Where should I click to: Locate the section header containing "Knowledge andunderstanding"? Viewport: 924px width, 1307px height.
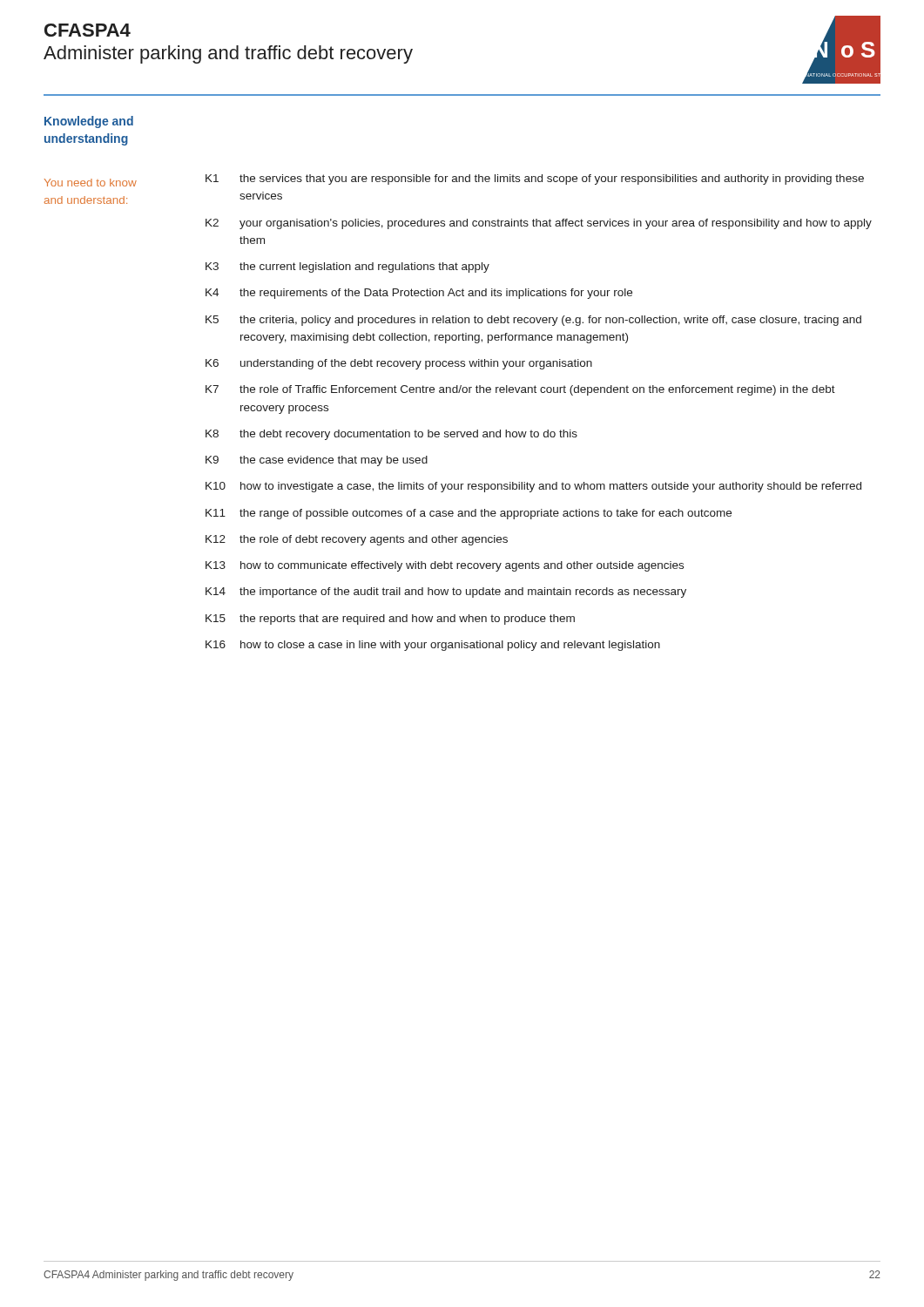tap(89, 130)
